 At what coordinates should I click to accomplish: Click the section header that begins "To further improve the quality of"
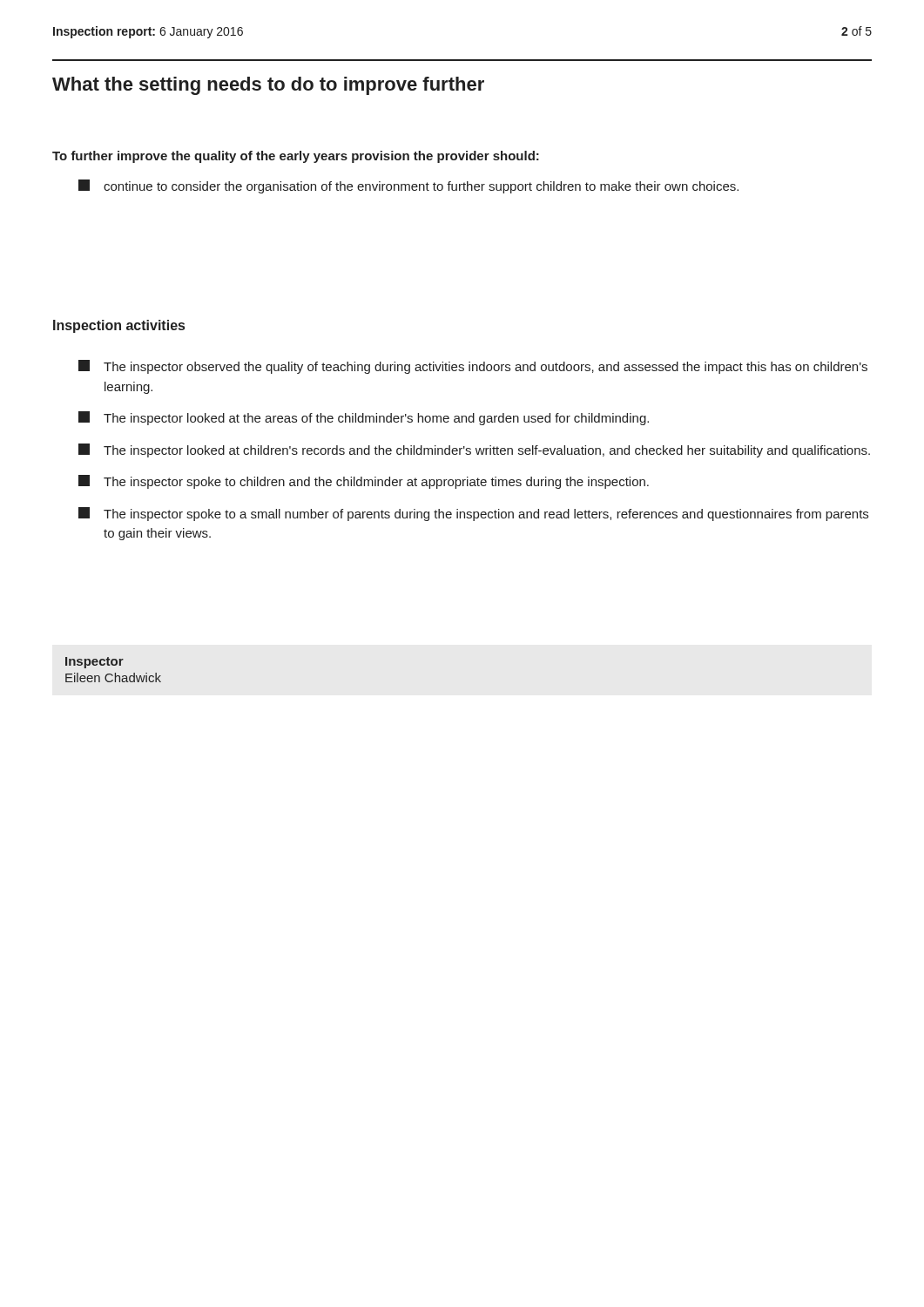coord(462,156)
